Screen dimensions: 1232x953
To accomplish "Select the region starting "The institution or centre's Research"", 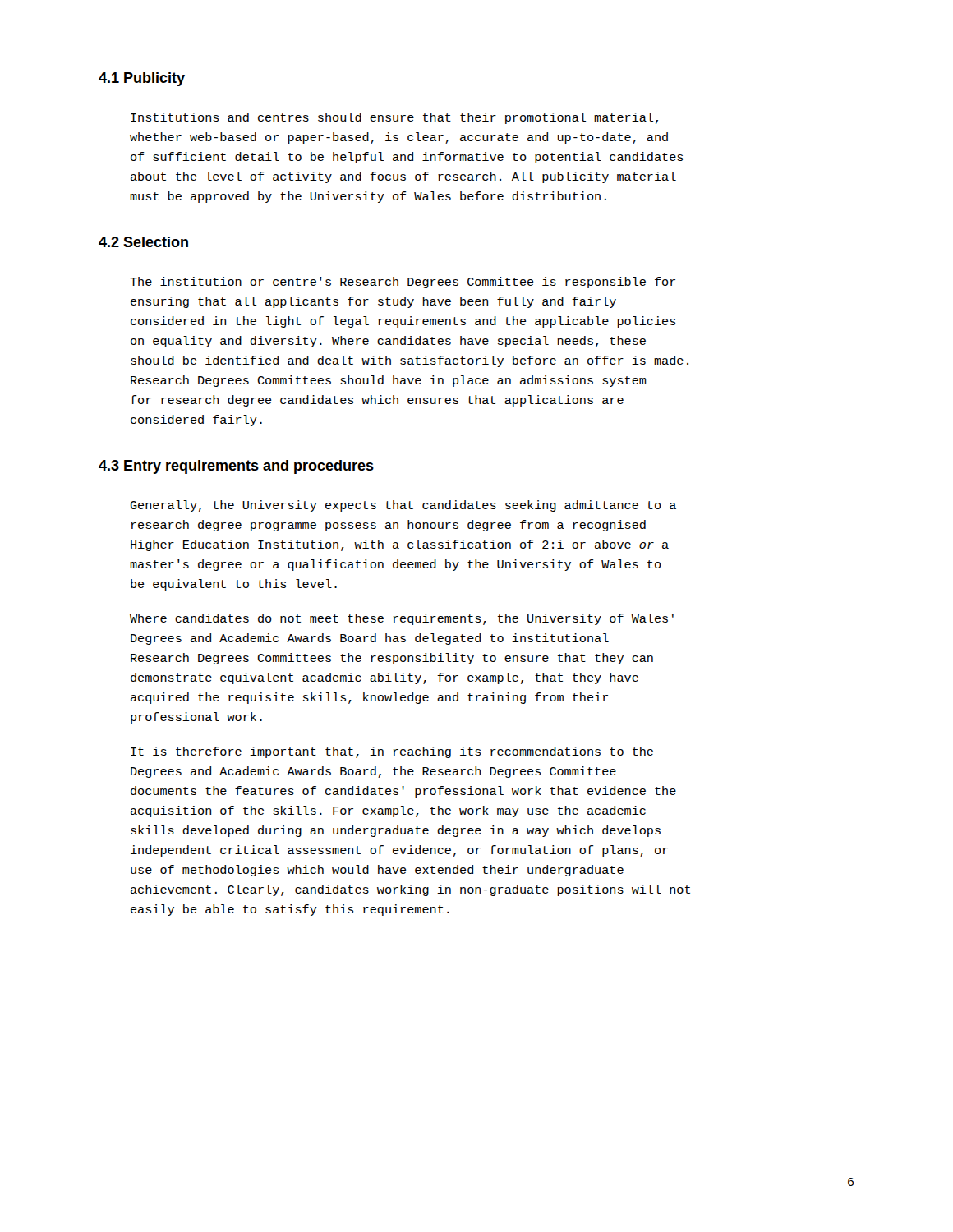I will pos(411,351).
